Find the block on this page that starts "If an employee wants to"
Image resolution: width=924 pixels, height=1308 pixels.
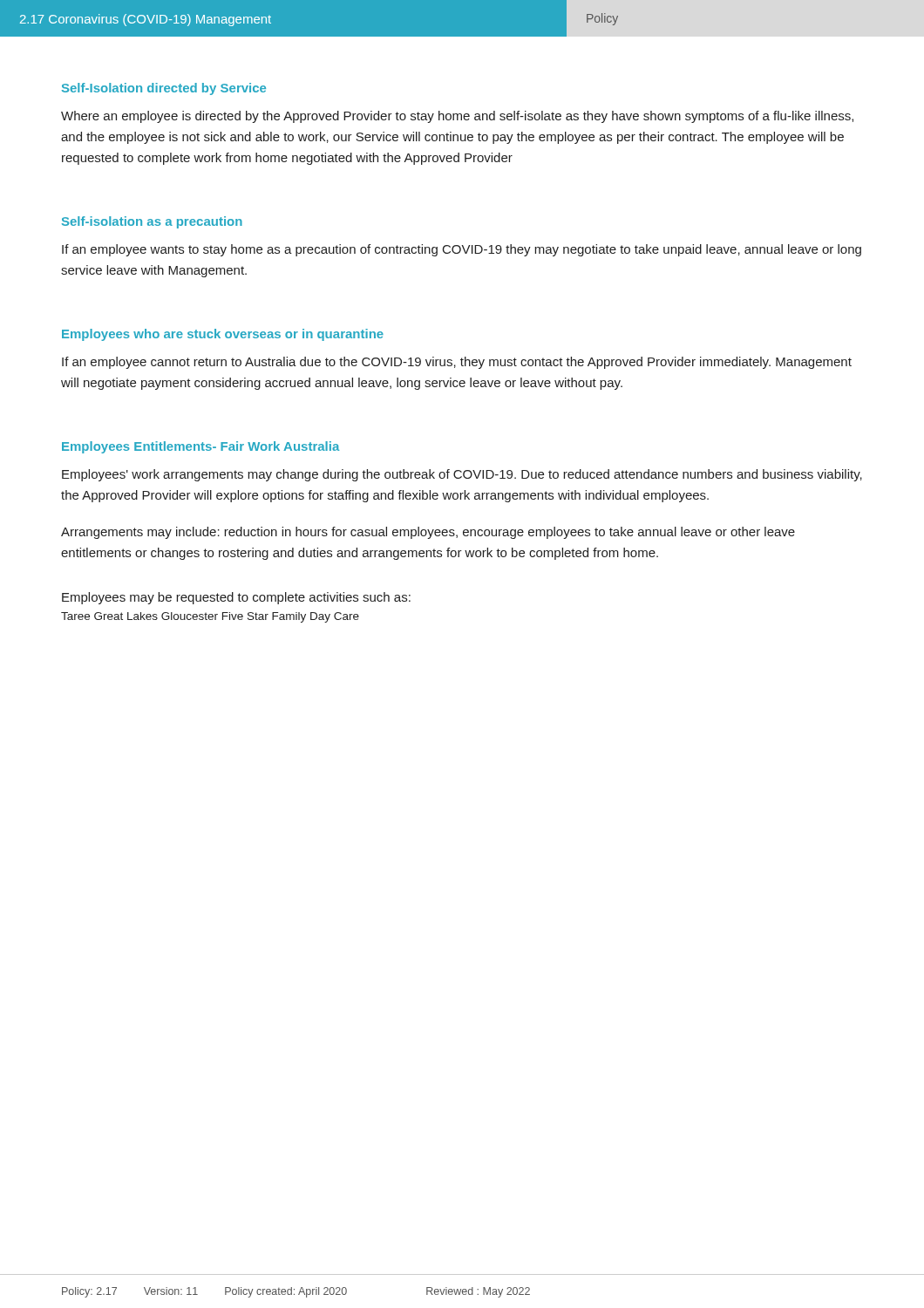tap(461, 259)
